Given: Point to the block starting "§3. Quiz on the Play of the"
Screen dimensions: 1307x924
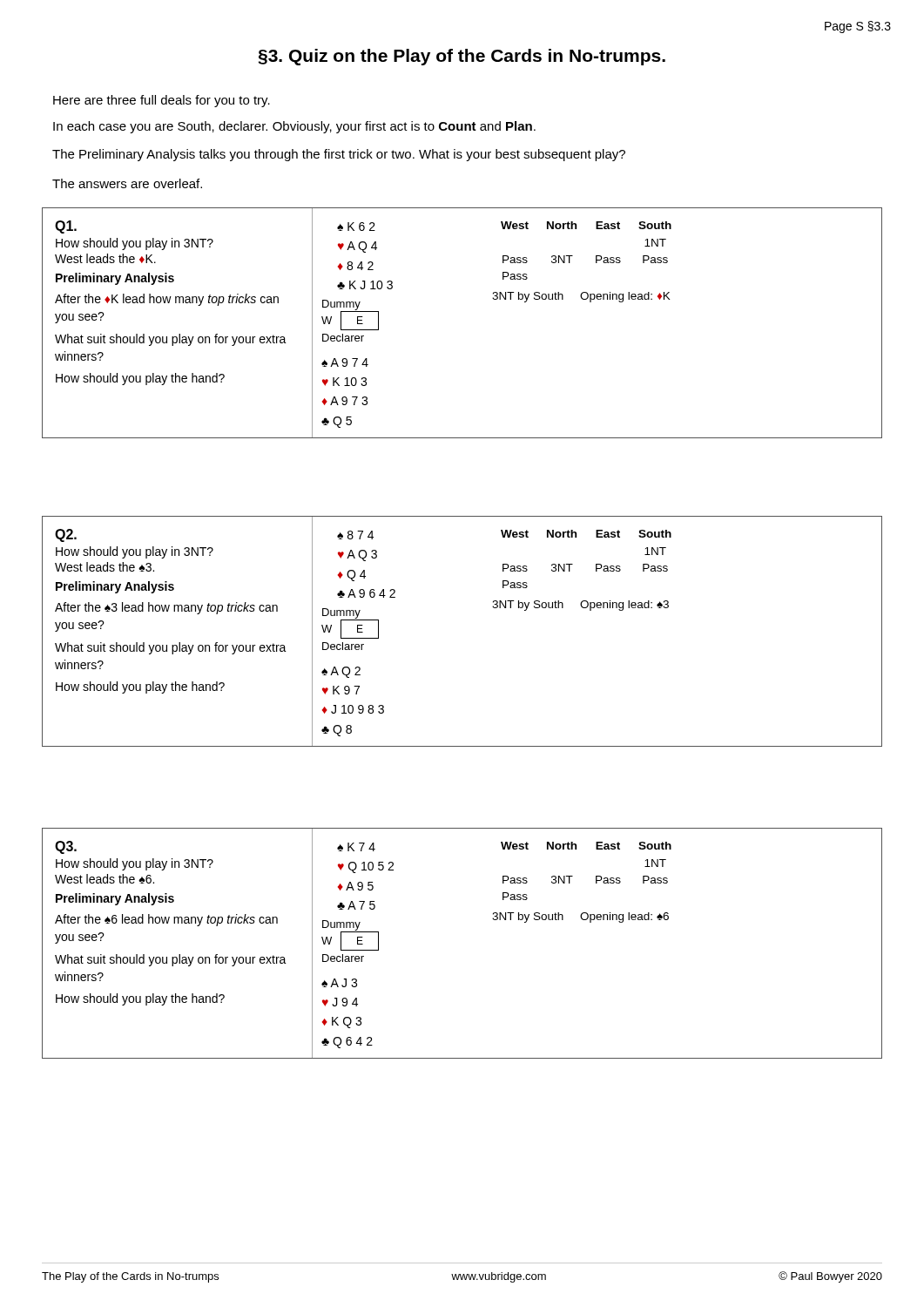Looking at the screenshot, I should click(x=462, y=55).
